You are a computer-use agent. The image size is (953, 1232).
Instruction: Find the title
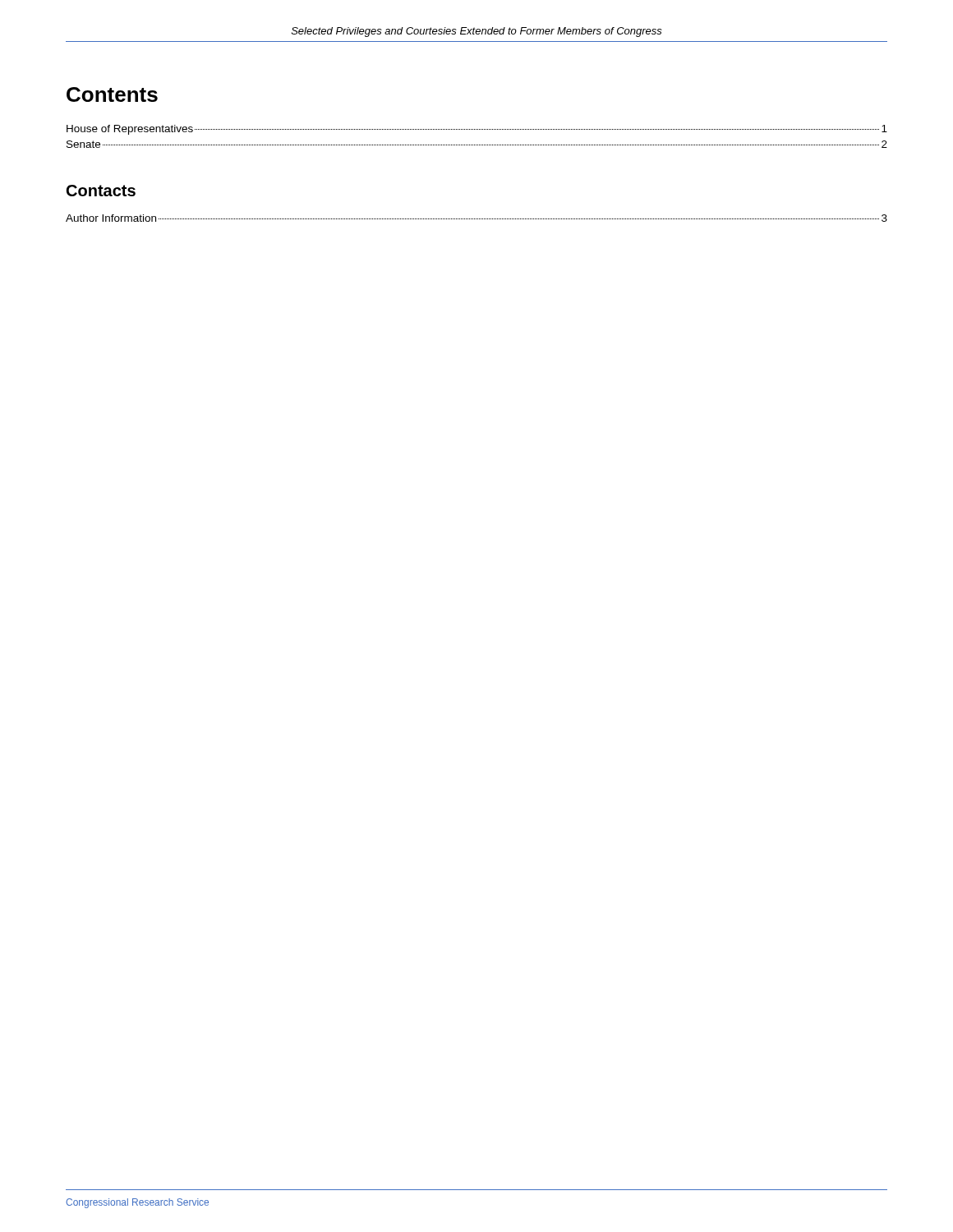112,94
